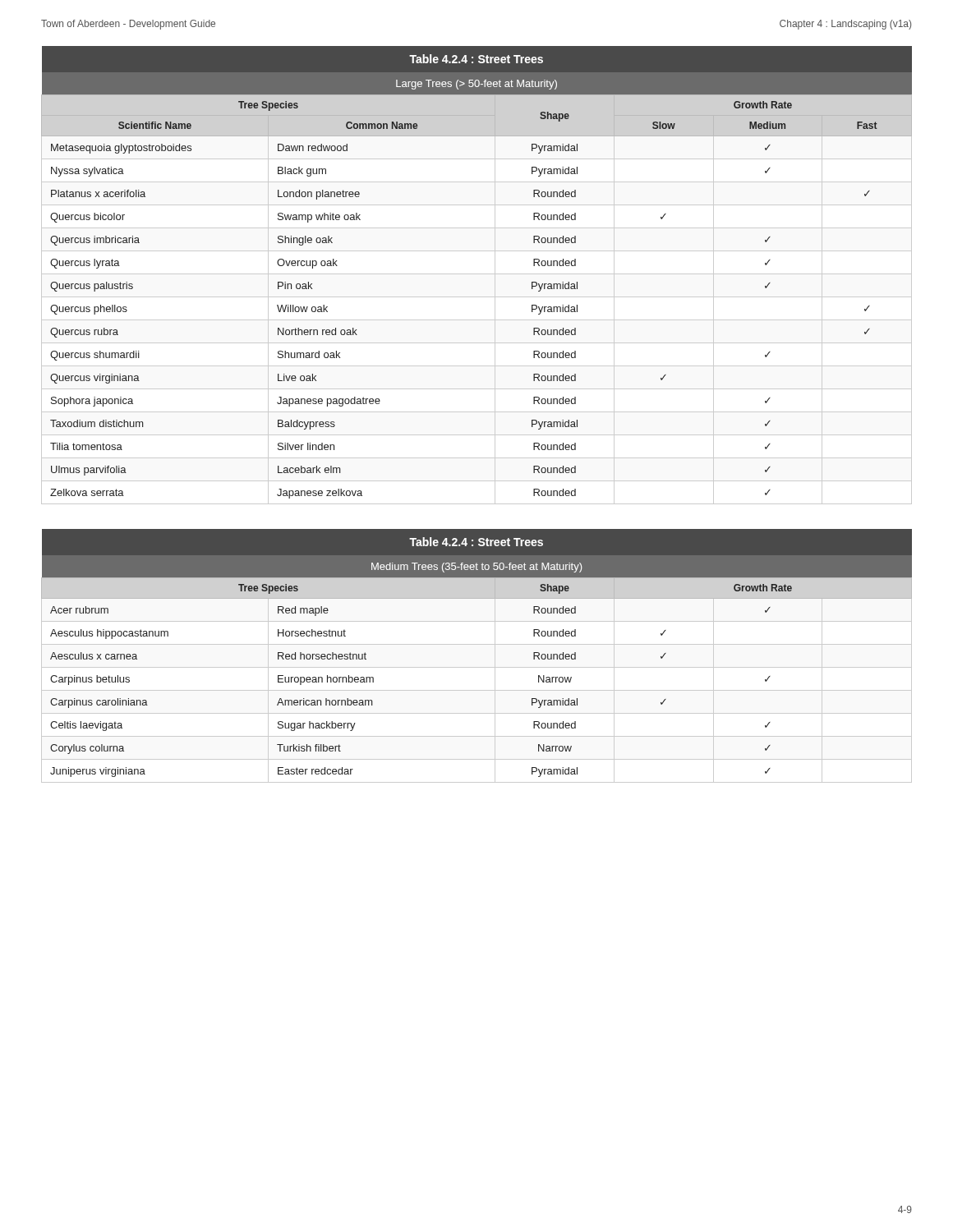Viewport: 953px width, 1232px height.
Task: Select the table that reads "Celtis laevigata"
Action: (476, 656)
